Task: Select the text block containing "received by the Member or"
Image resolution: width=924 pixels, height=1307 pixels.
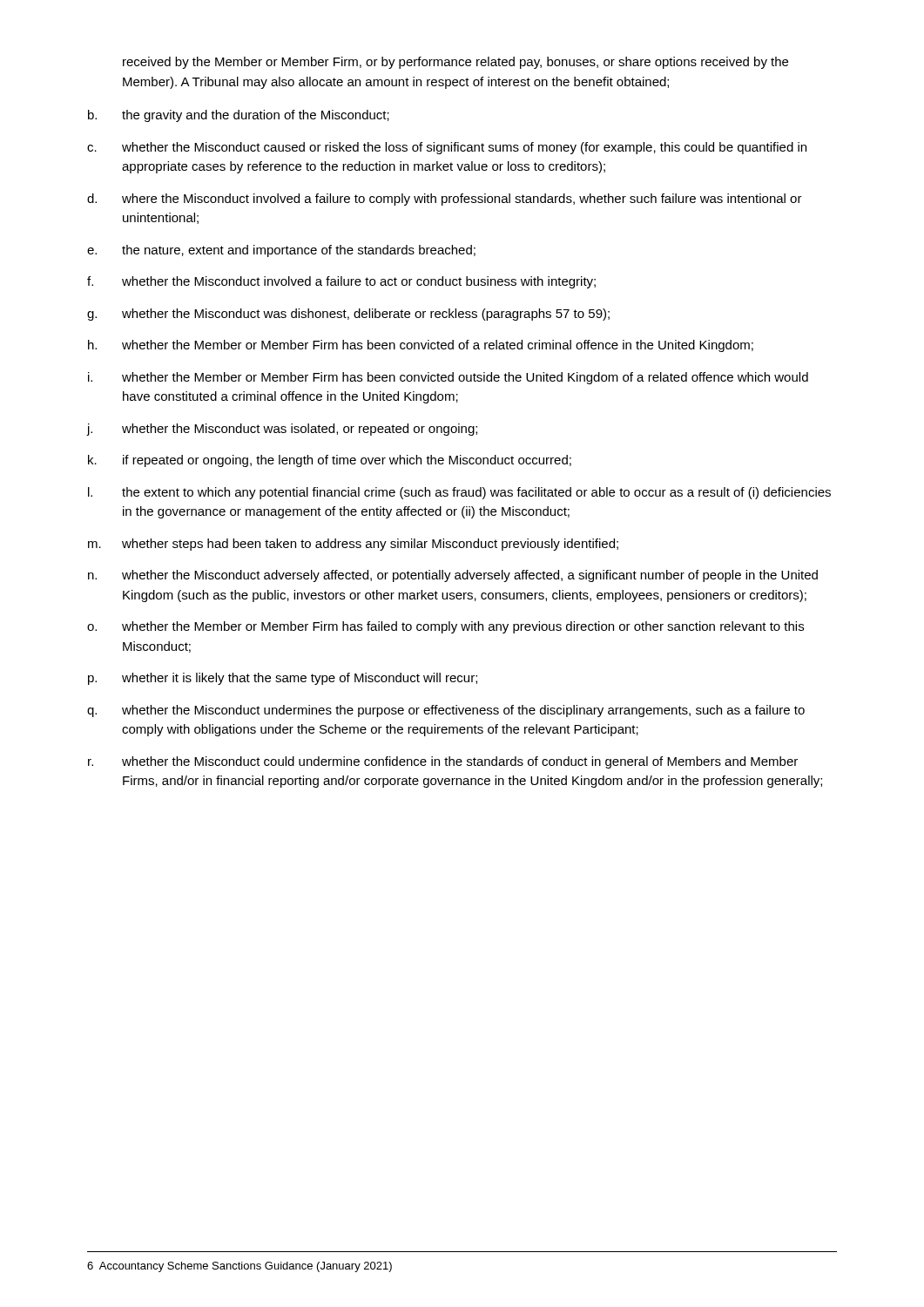Action: [455, 71]
